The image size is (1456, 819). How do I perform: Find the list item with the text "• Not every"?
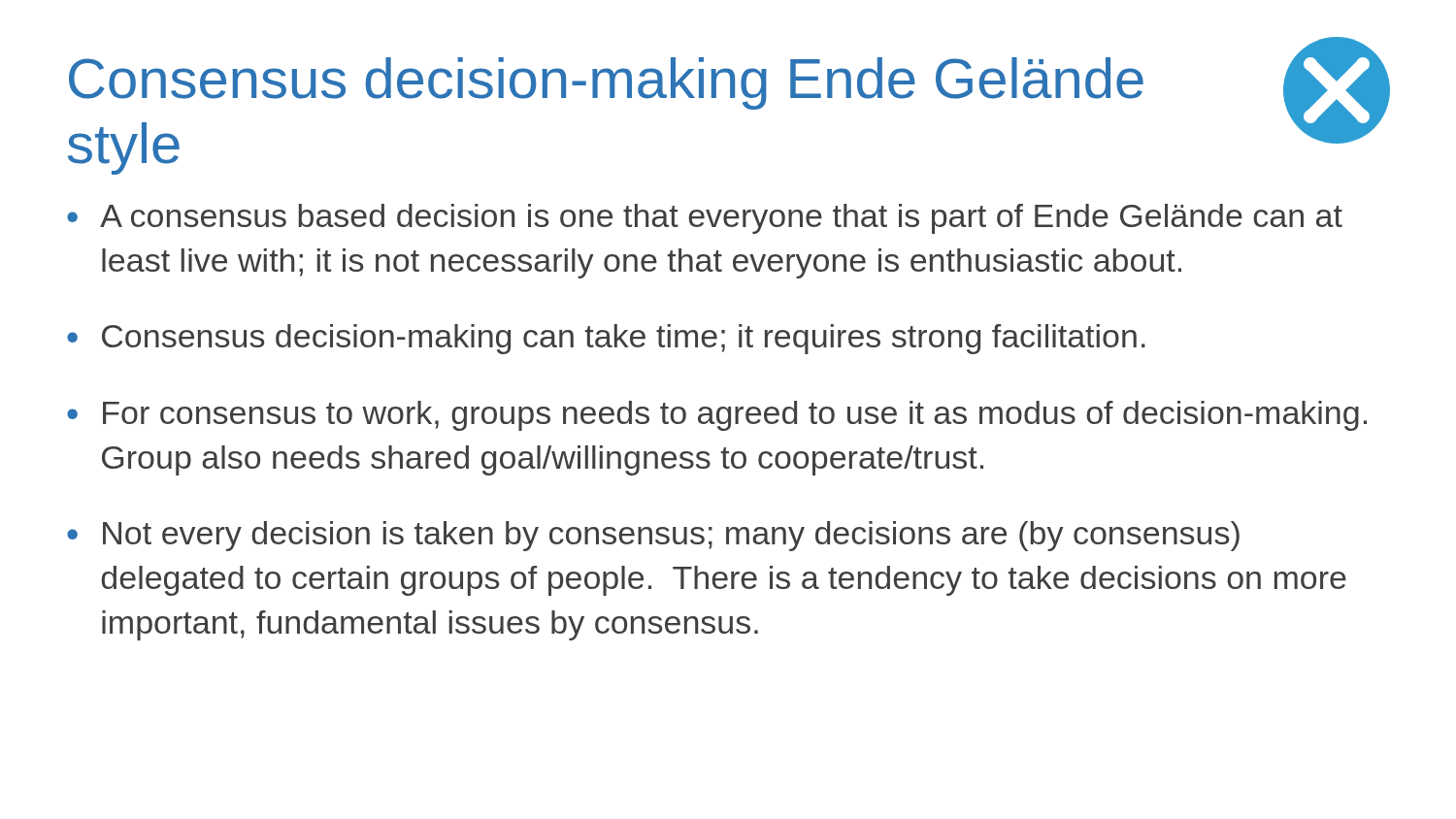click(728, 578)
